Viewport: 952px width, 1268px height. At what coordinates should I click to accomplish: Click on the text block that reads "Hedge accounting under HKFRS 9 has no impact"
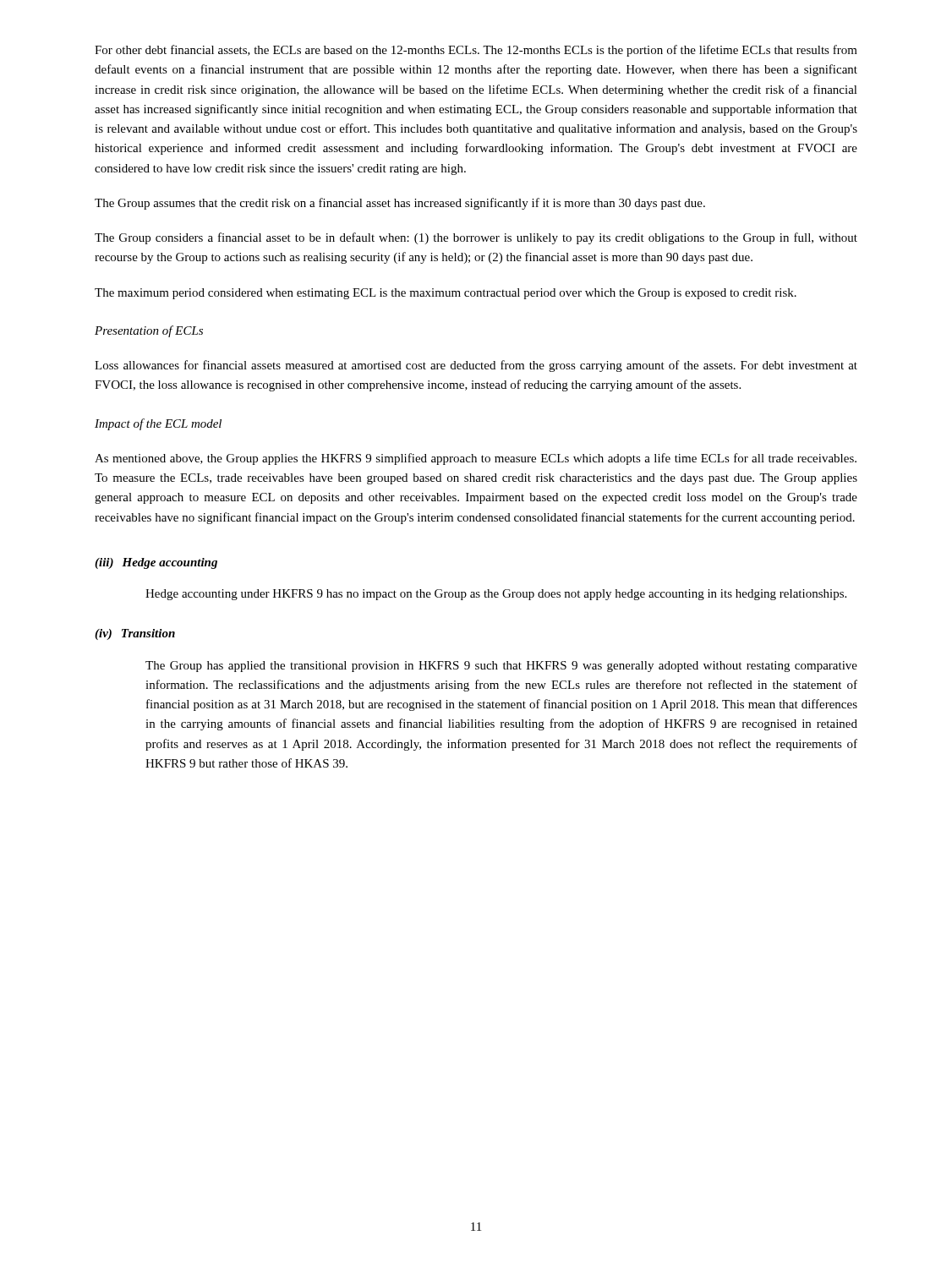tap(496, 593)
